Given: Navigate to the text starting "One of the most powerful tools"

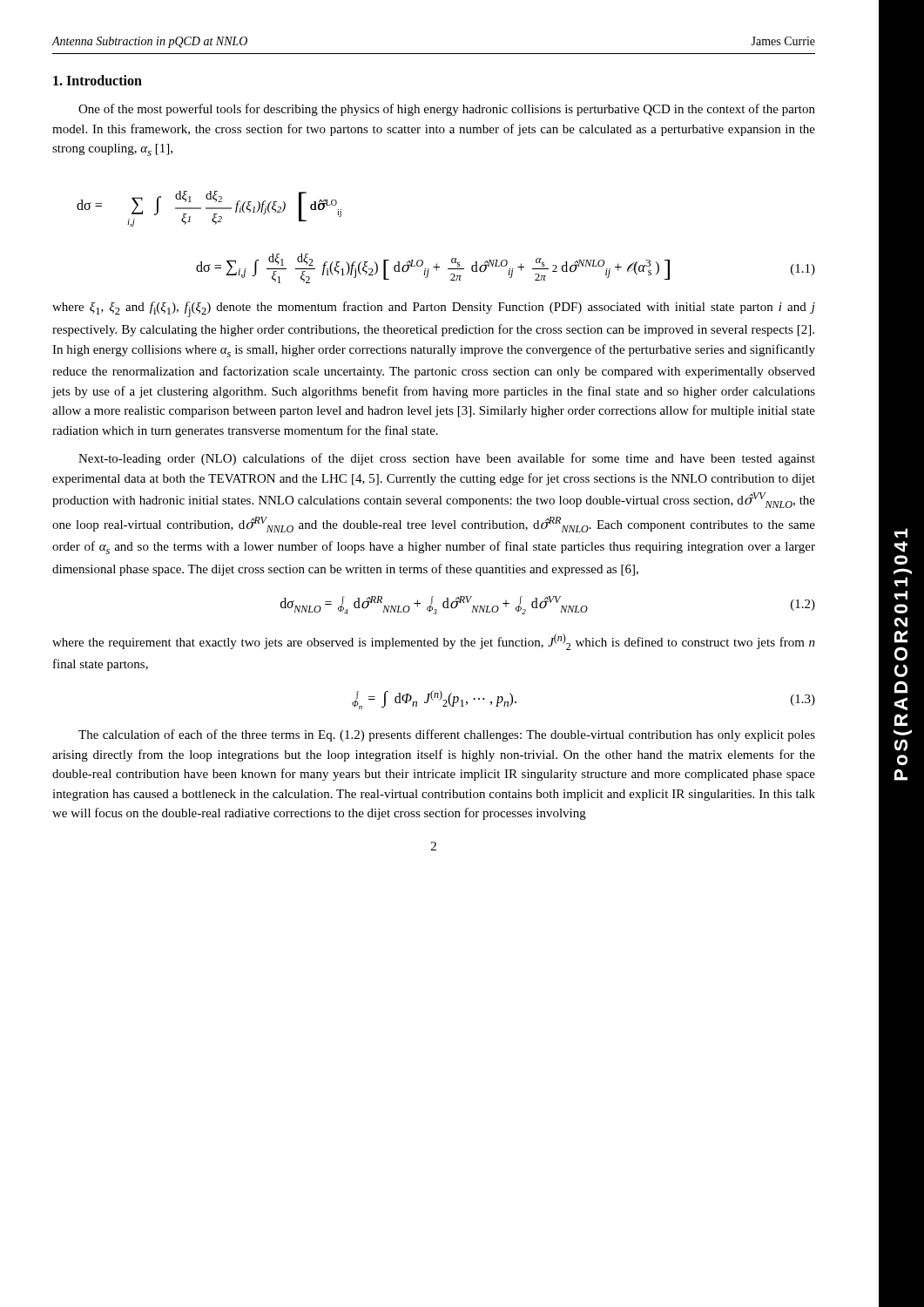Looking at the screenshot, I should pos(434,130).
